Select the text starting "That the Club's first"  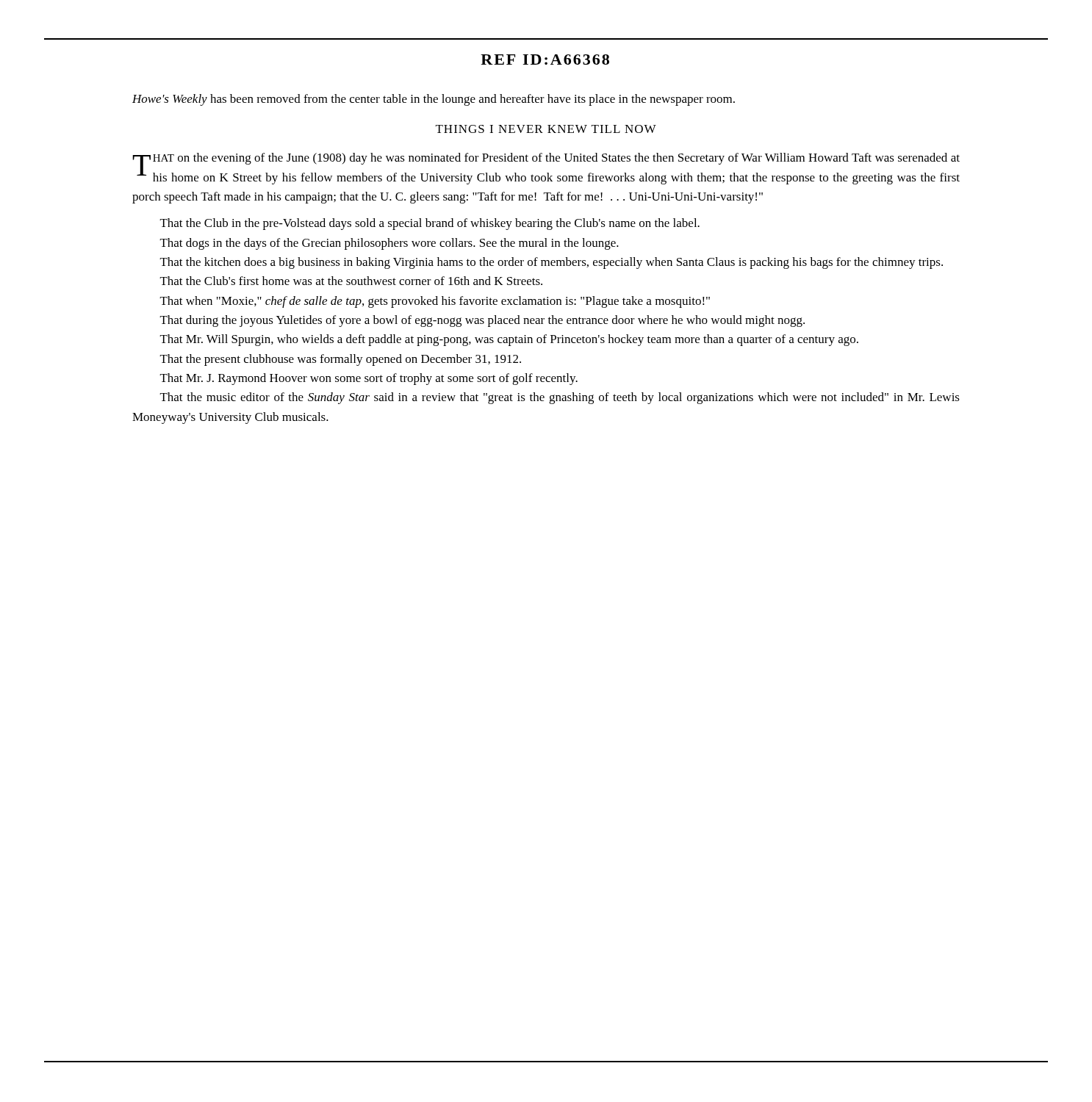pyautogui.click(x=352, y=281)
